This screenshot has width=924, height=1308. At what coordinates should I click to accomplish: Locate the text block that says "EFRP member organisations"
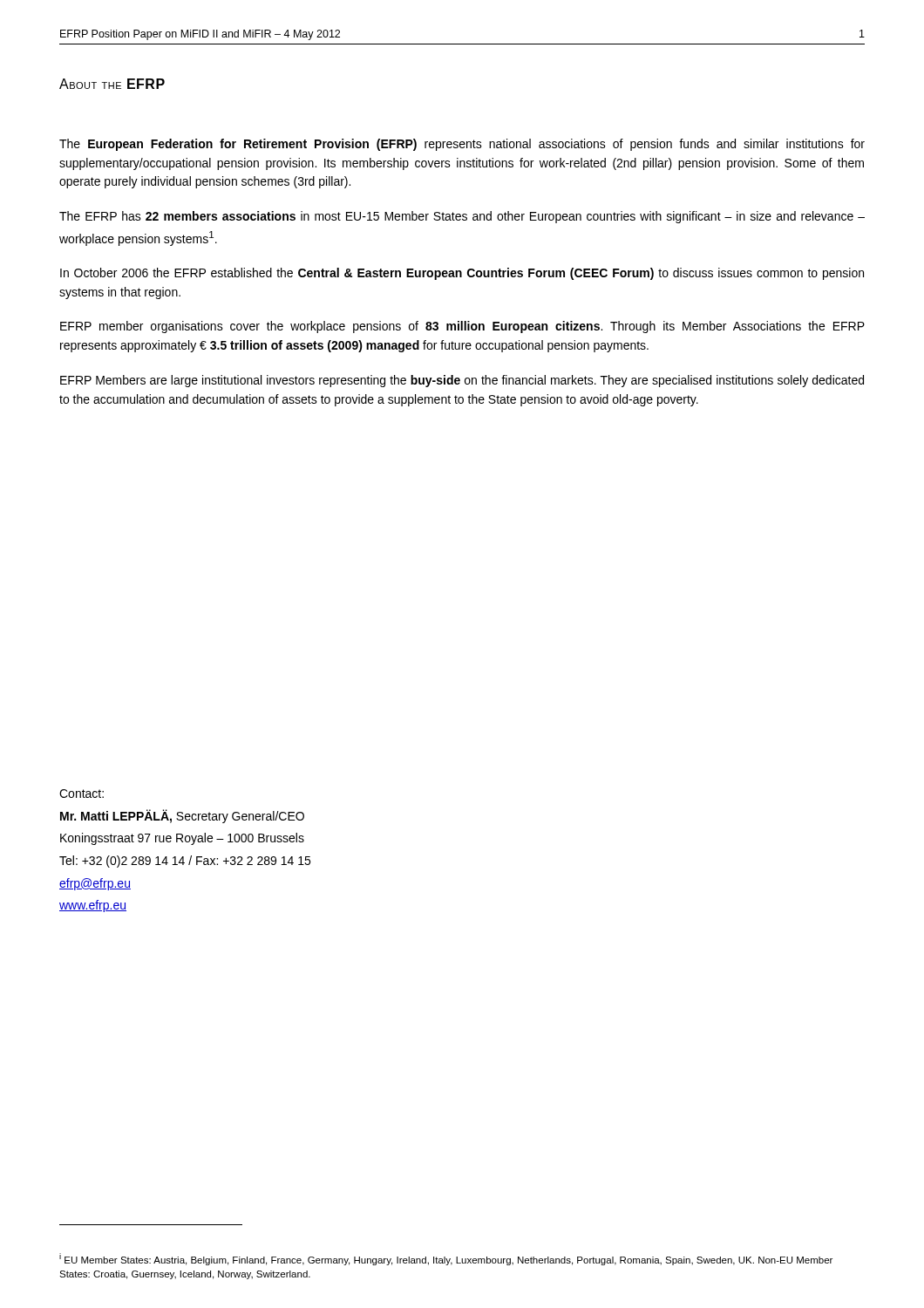click(x=462, y=337)
